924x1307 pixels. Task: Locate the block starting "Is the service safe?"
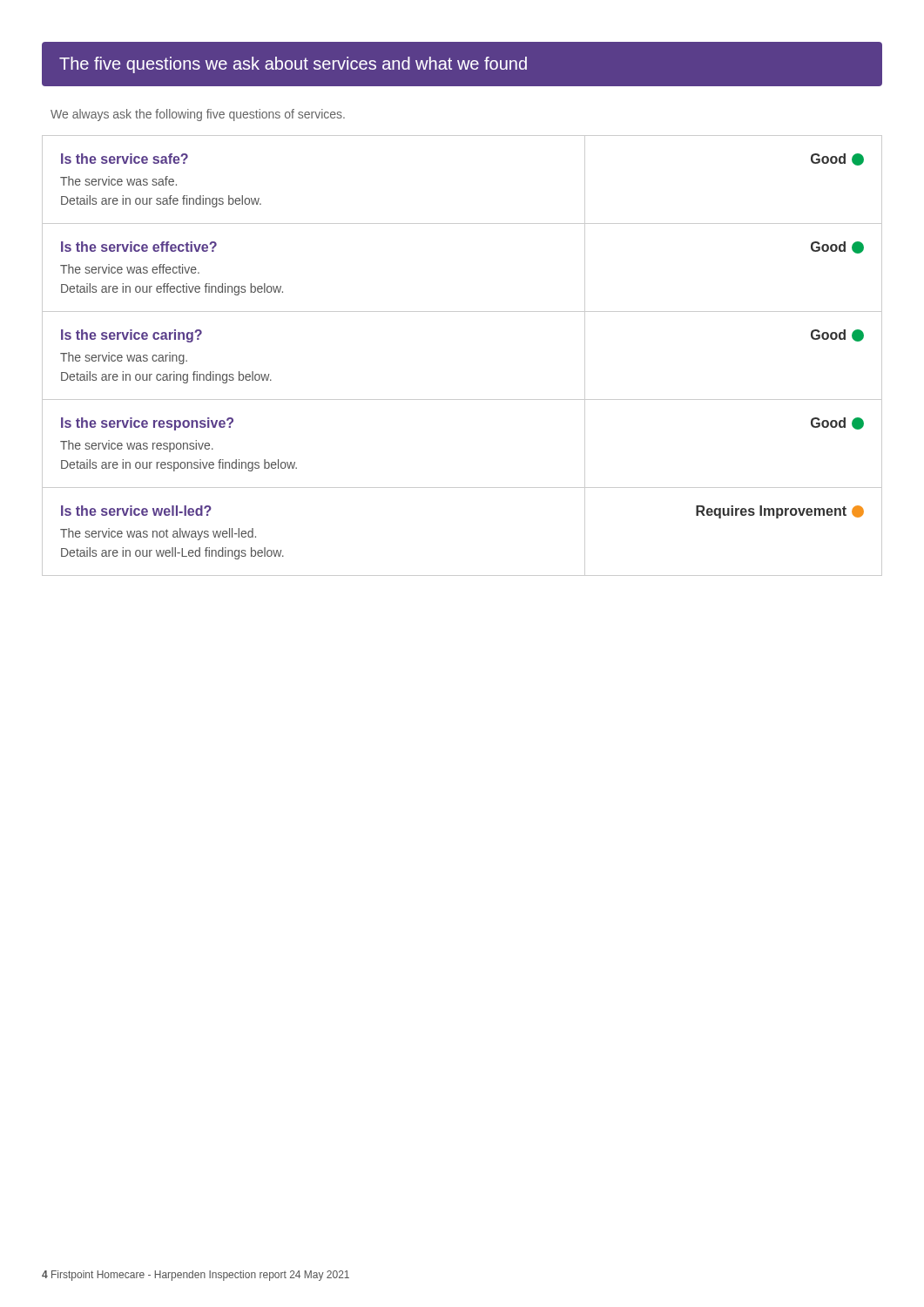(x=124, y=159)
